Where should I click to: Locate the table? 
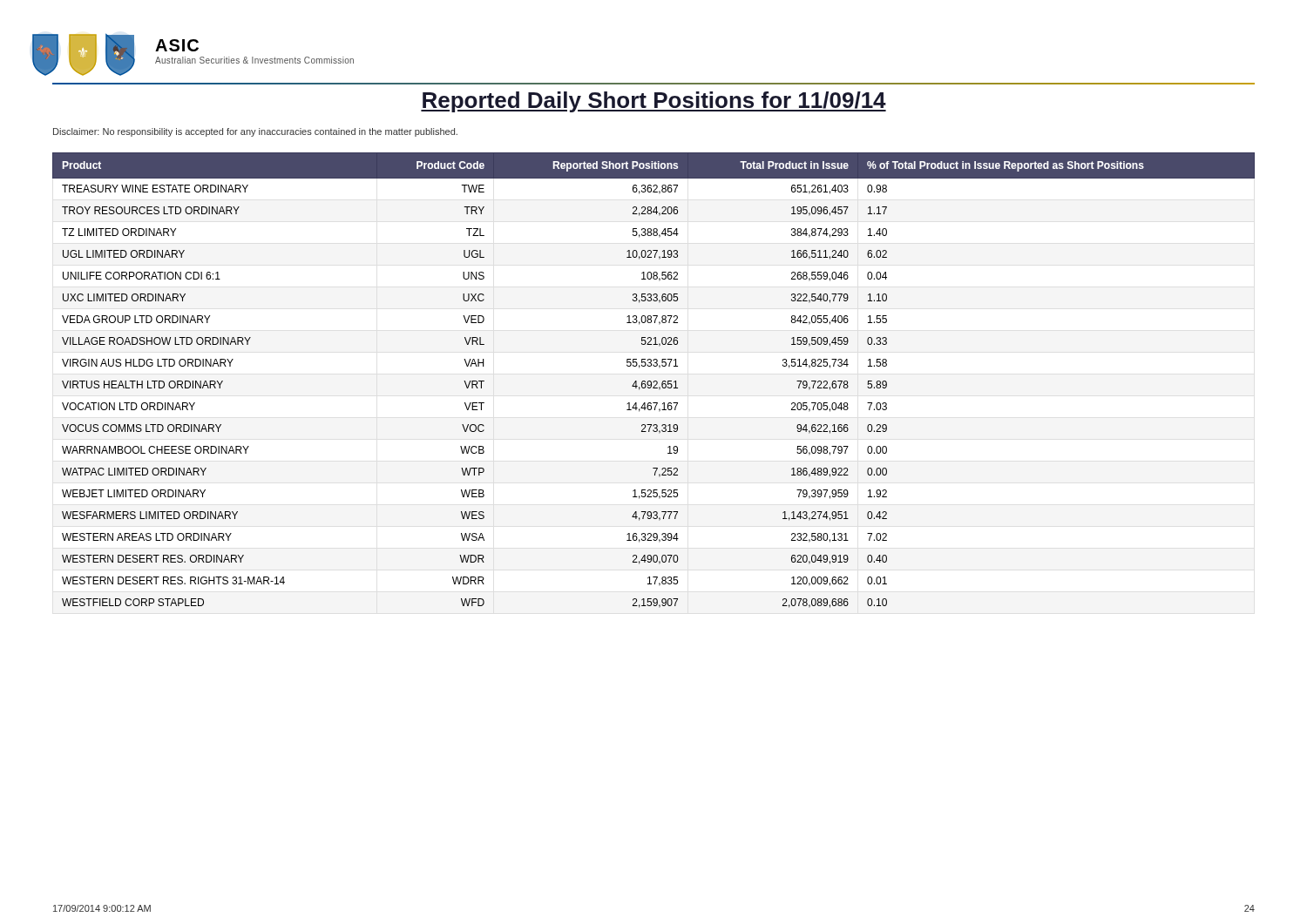(x=654, y=383)
